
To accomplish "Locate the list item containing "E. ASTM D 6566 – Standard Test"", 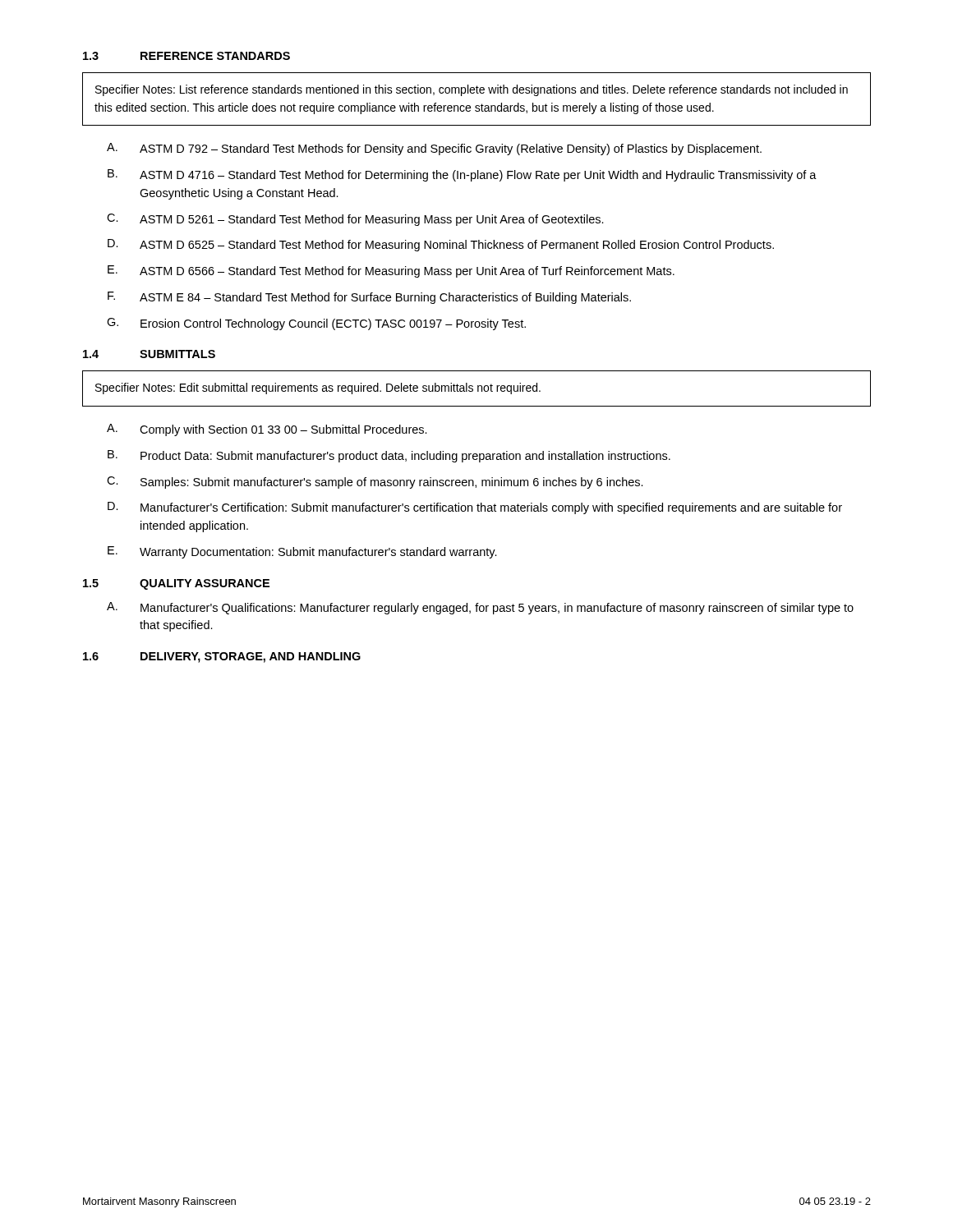I will pyautogui.click(x=391, y=272).
